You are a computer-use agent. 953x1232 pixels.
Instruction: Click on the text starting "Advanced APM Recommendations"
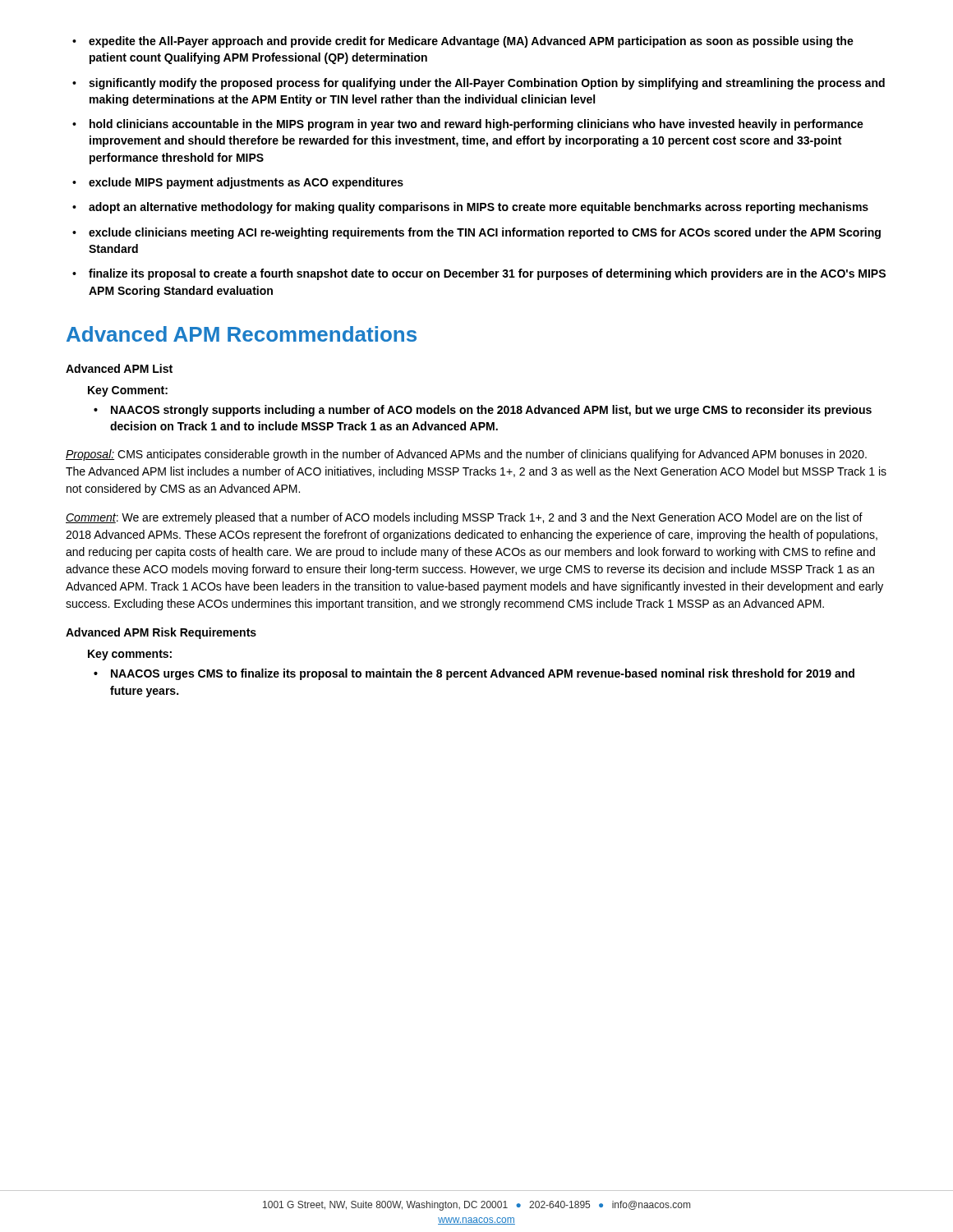click(242, 334)
